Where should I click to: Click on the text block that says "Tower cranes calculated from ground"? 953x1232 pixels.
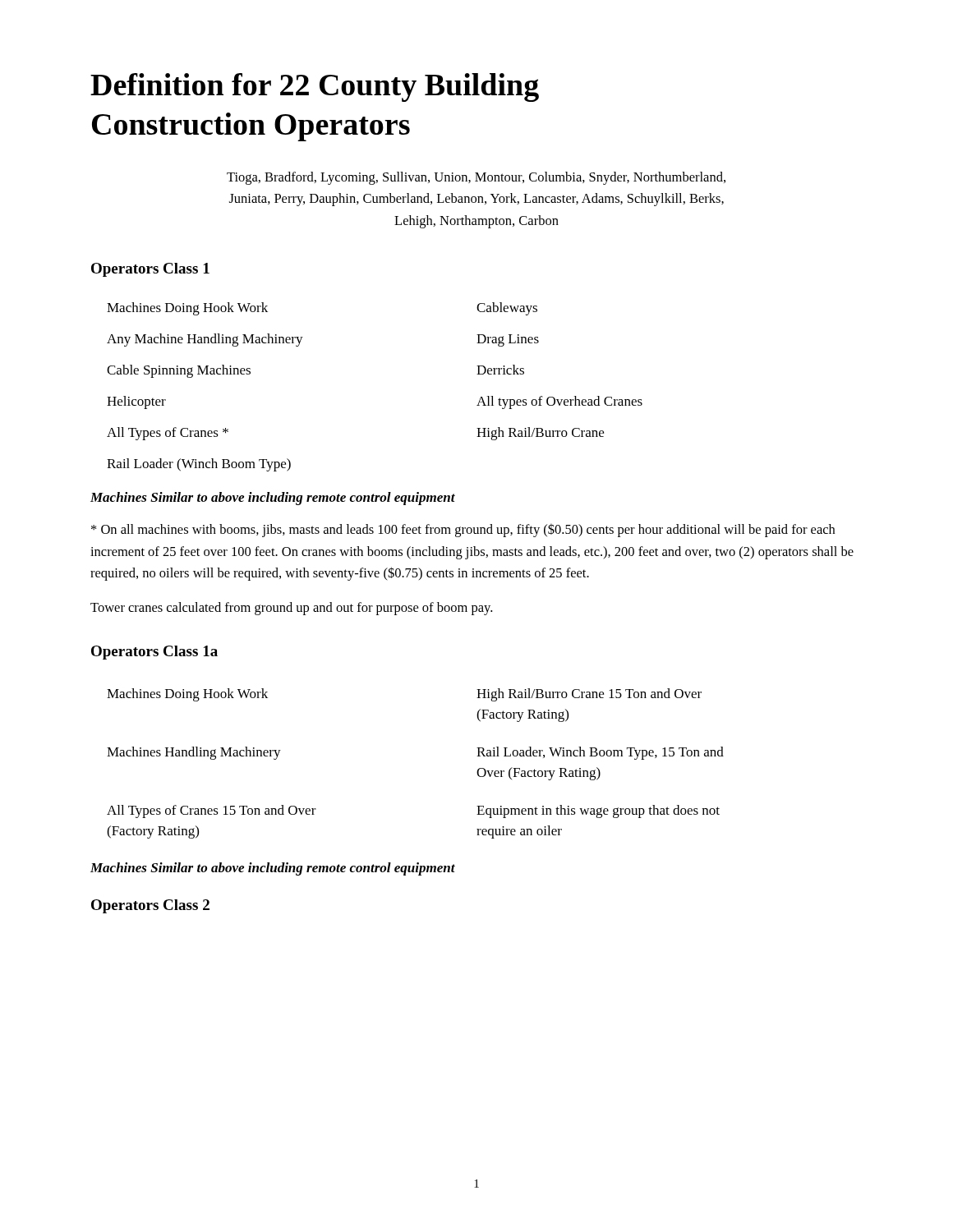point(292,608)
